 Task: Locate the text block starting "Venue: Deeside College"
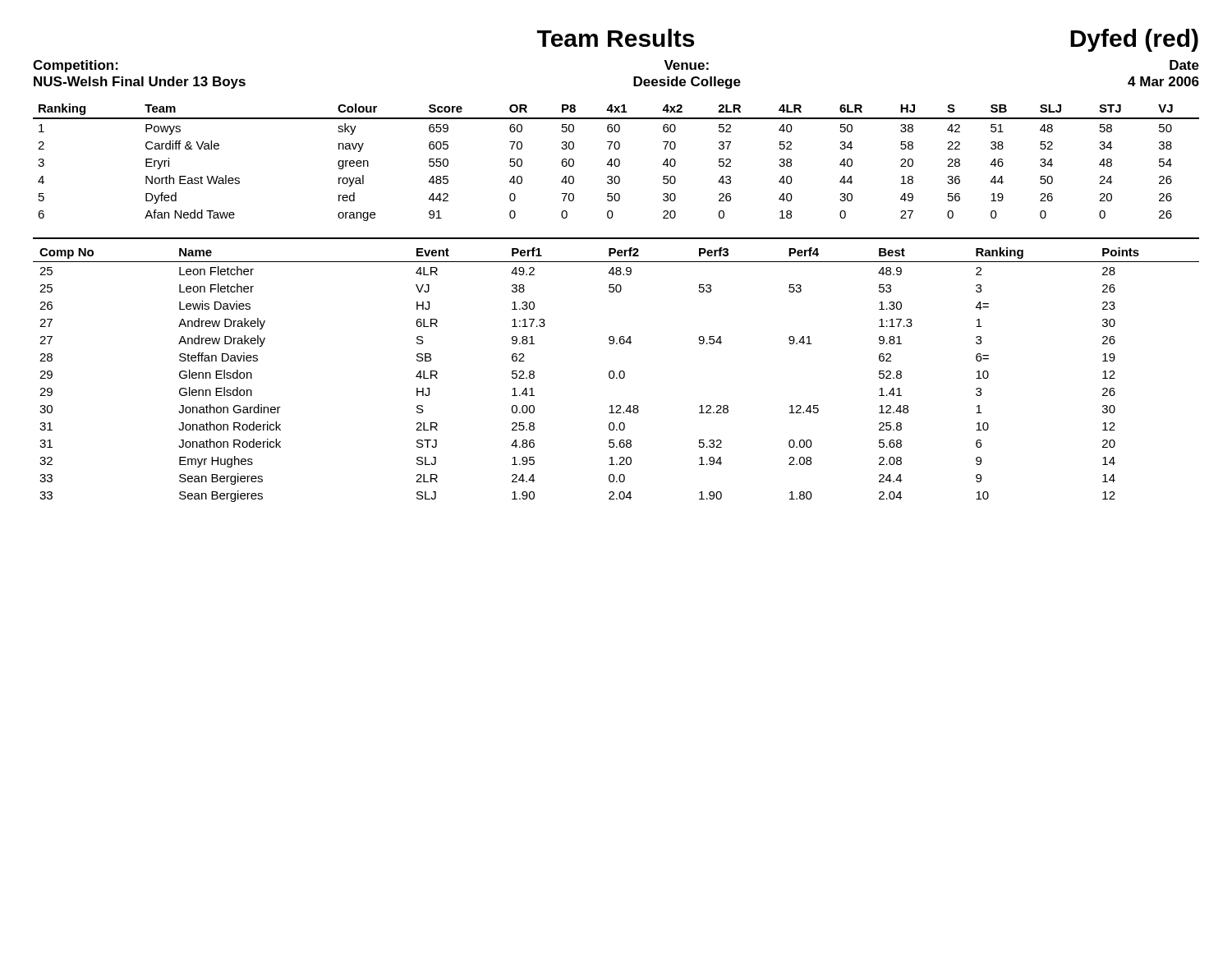687,74
